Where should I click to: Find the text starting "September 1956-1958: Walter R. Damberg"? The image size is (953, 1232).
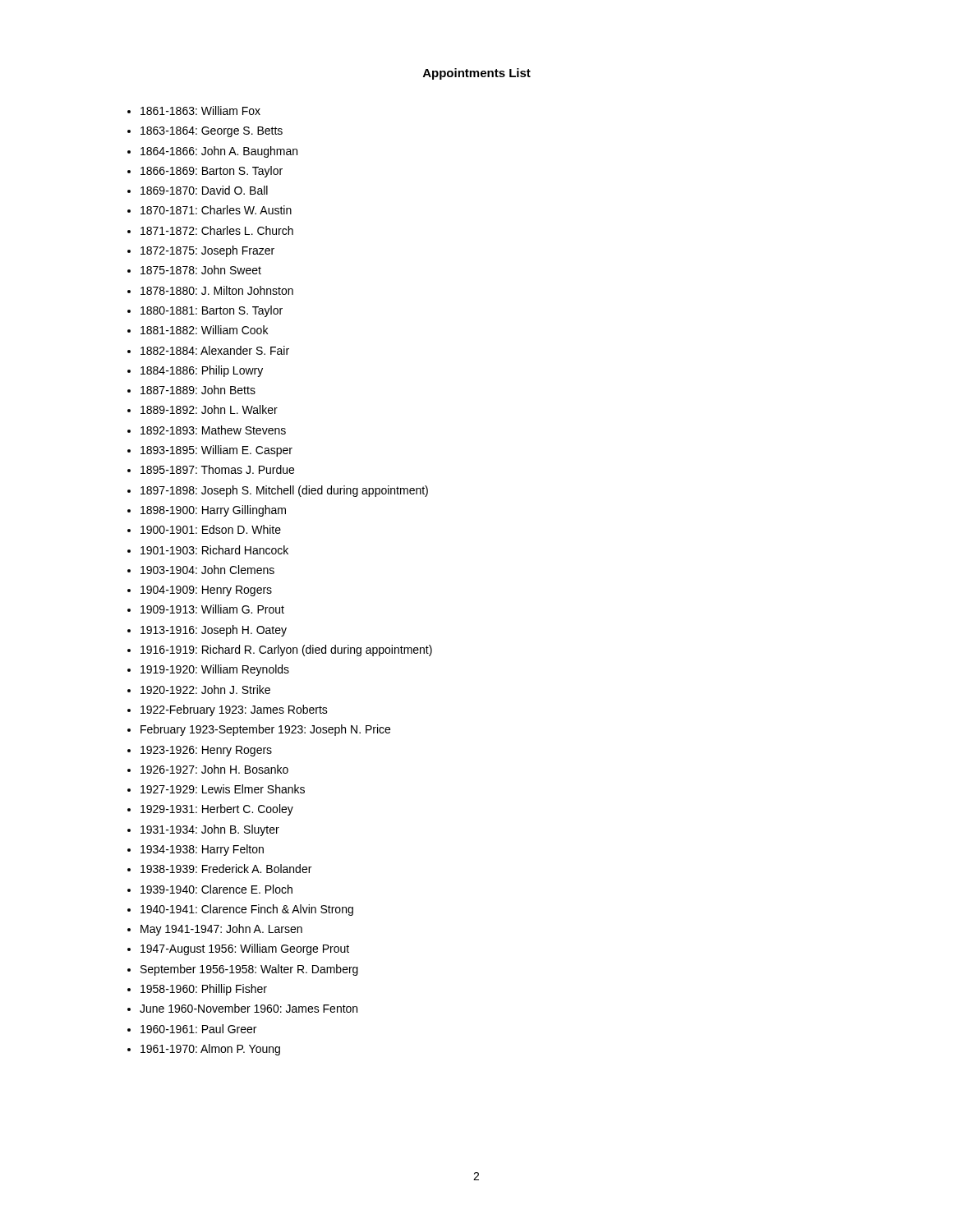(249, 969)
